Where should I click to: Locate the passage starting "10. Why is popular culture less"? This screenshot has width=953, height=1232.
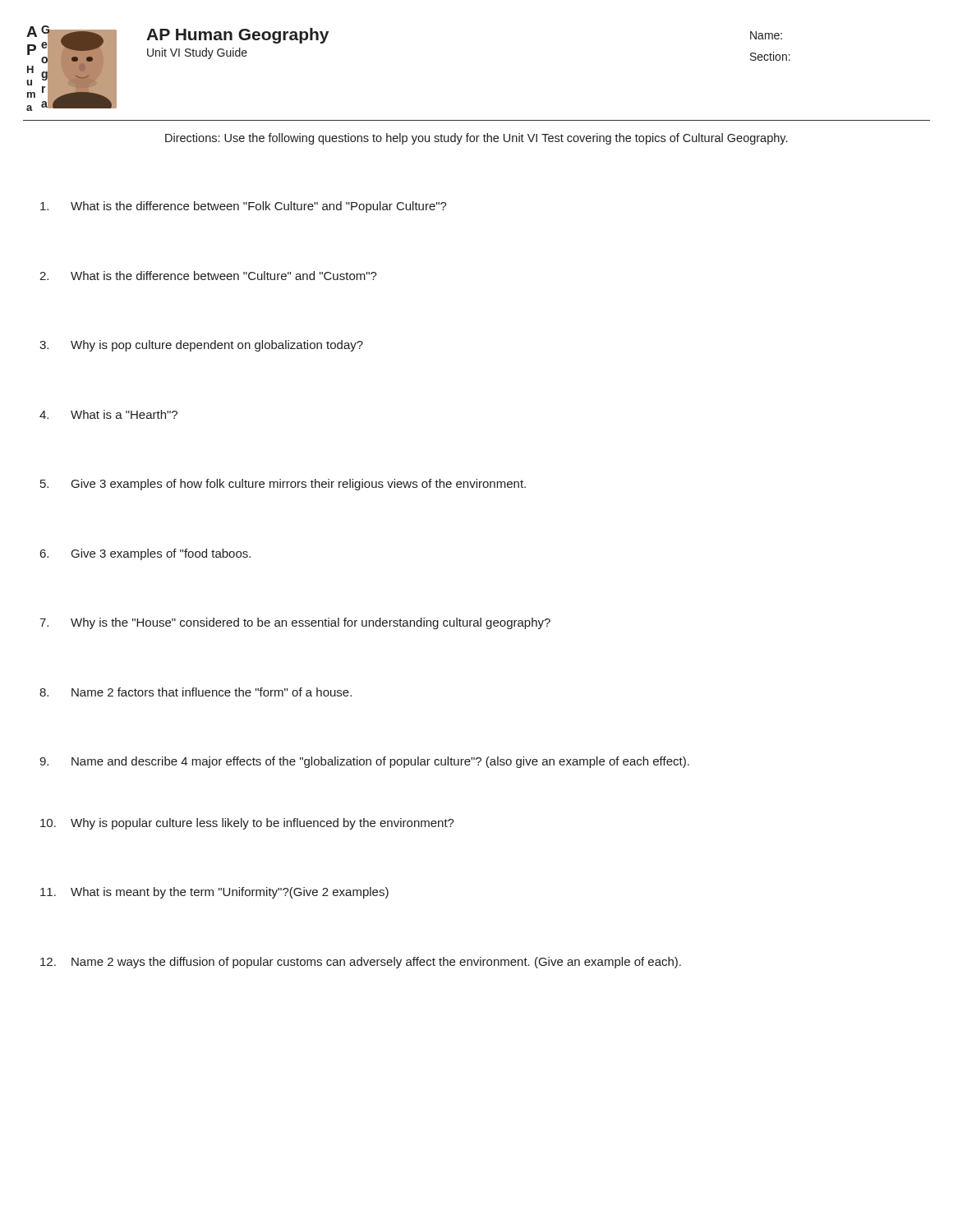(x=247, y=824)
